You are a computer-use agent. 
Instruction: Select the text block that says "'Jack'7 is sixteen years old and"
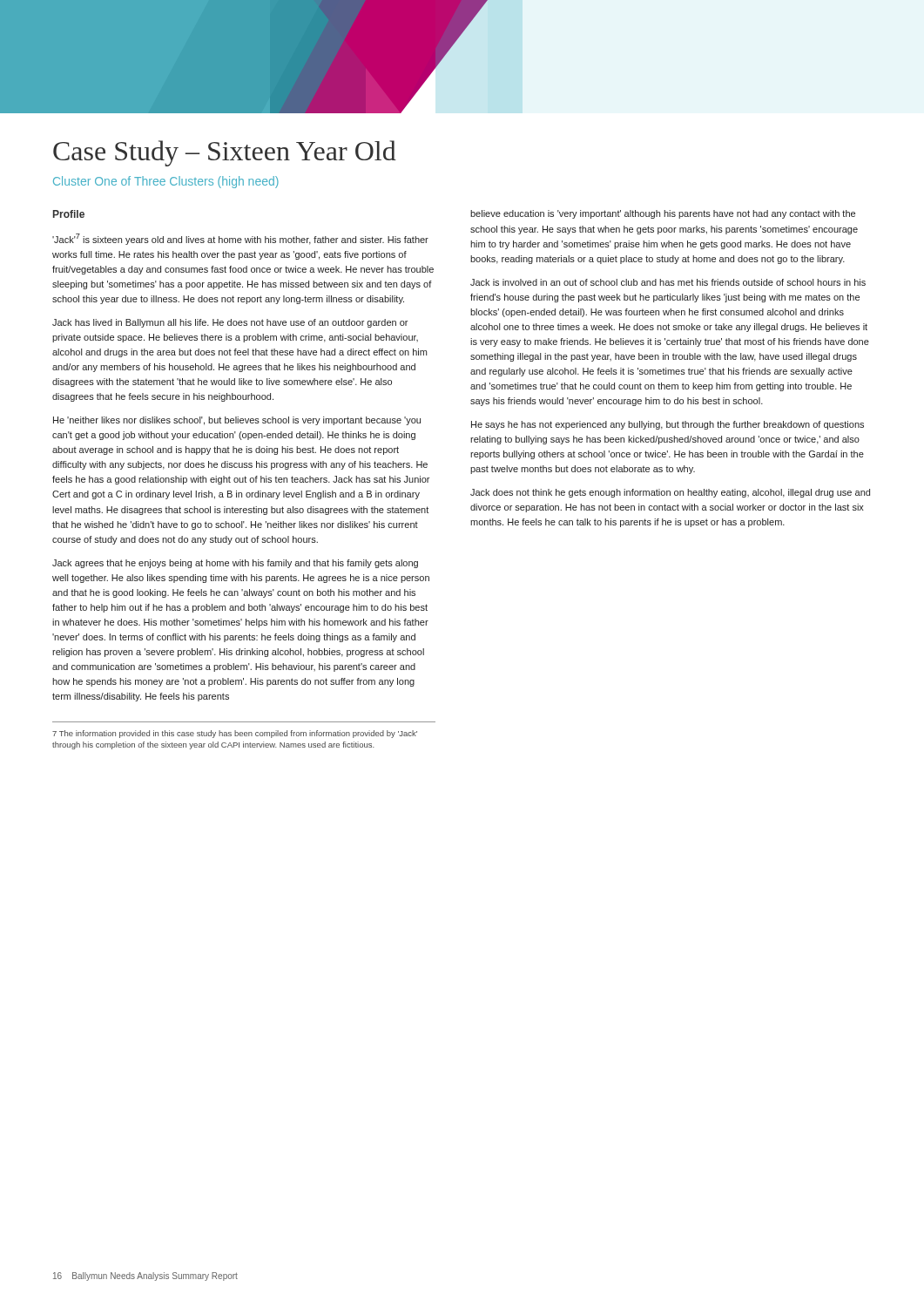pyautogui.click(x=244, y=268)
